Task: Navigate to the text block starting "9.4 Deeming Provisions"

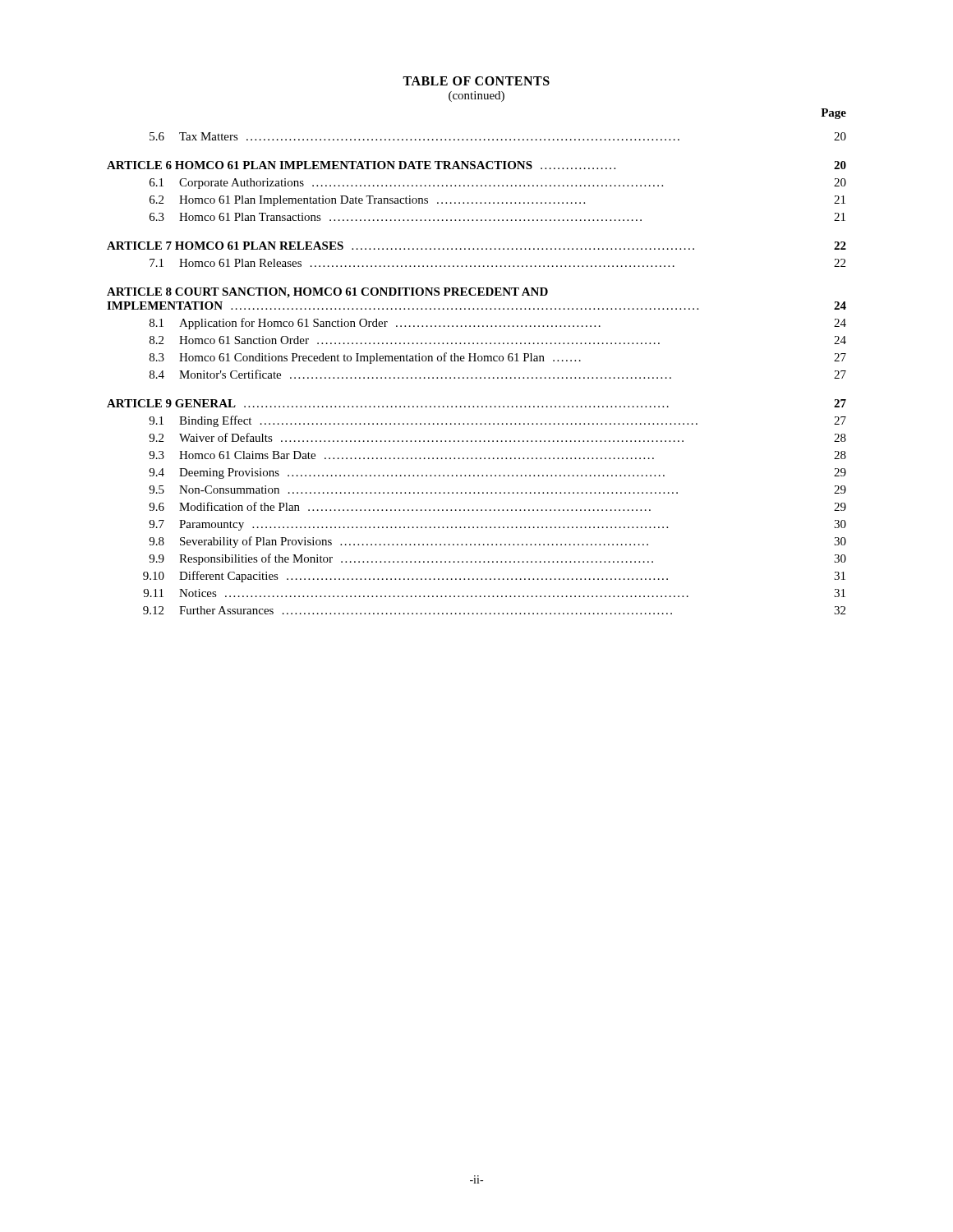Action: tap(476, 473)
